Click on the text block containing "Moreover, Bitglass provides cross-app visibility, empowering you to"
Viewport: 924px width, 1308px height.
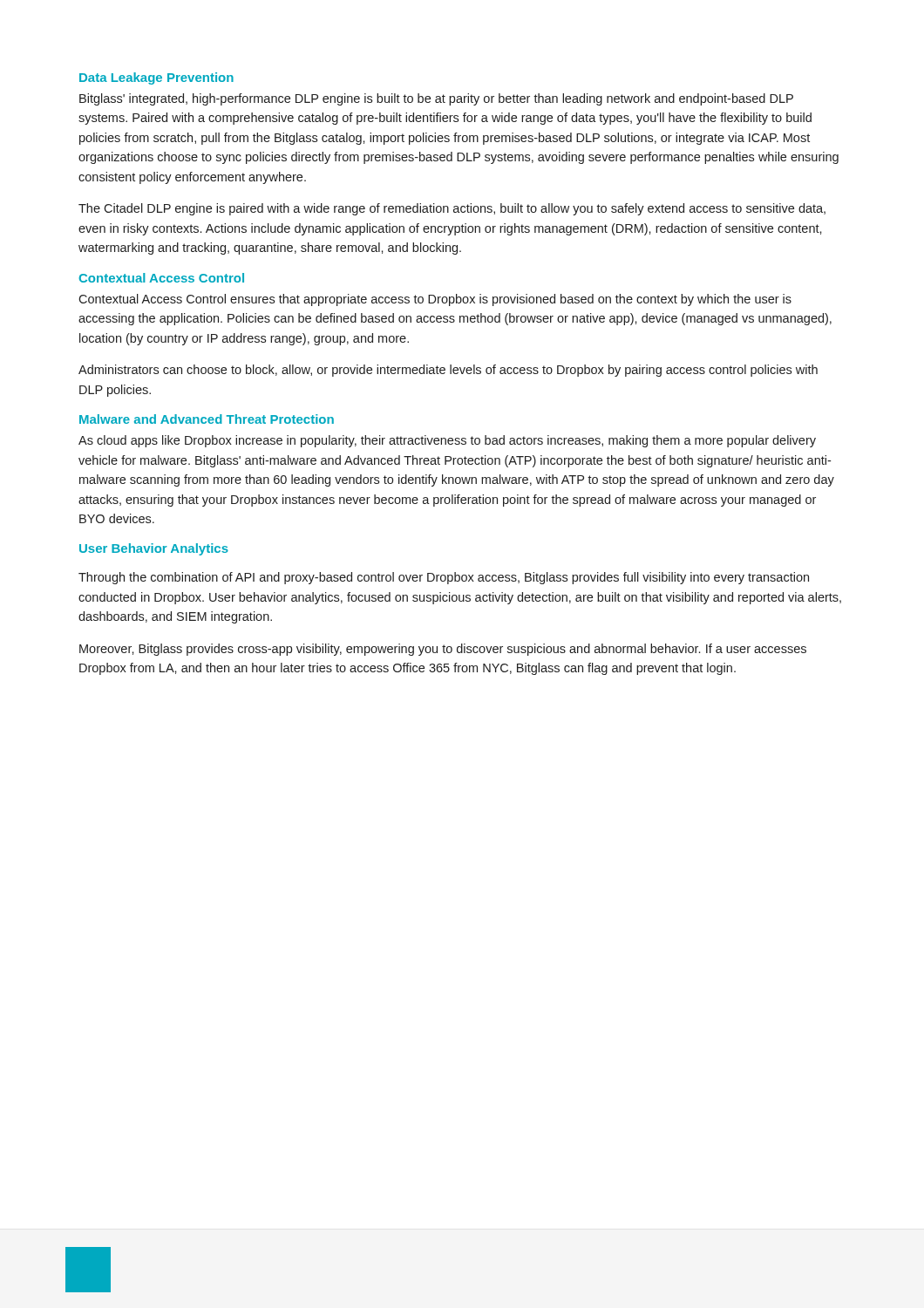(x=443, y=658)
